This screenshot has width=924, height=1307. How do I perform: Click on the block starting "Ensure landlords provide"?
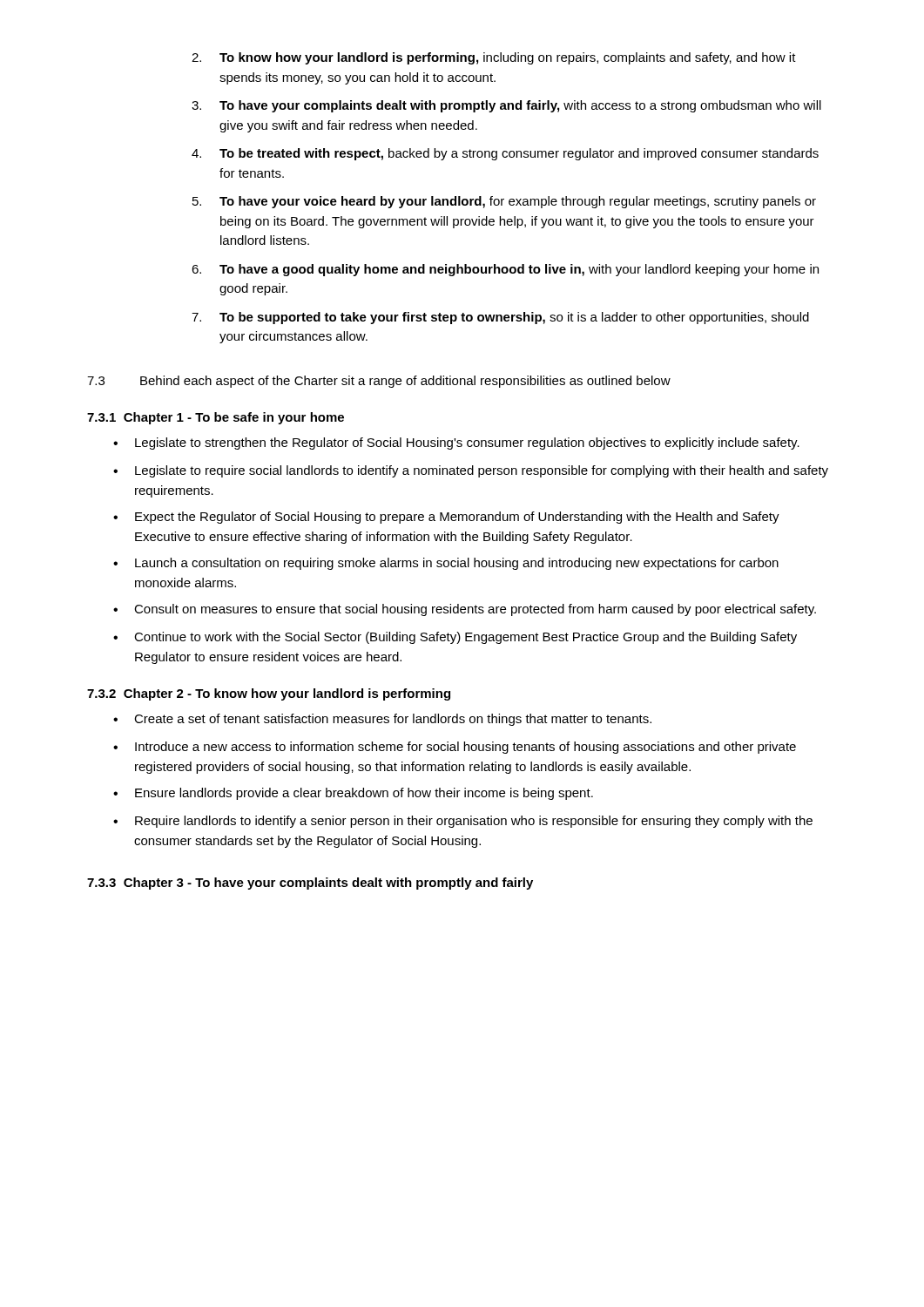(475, 794)
